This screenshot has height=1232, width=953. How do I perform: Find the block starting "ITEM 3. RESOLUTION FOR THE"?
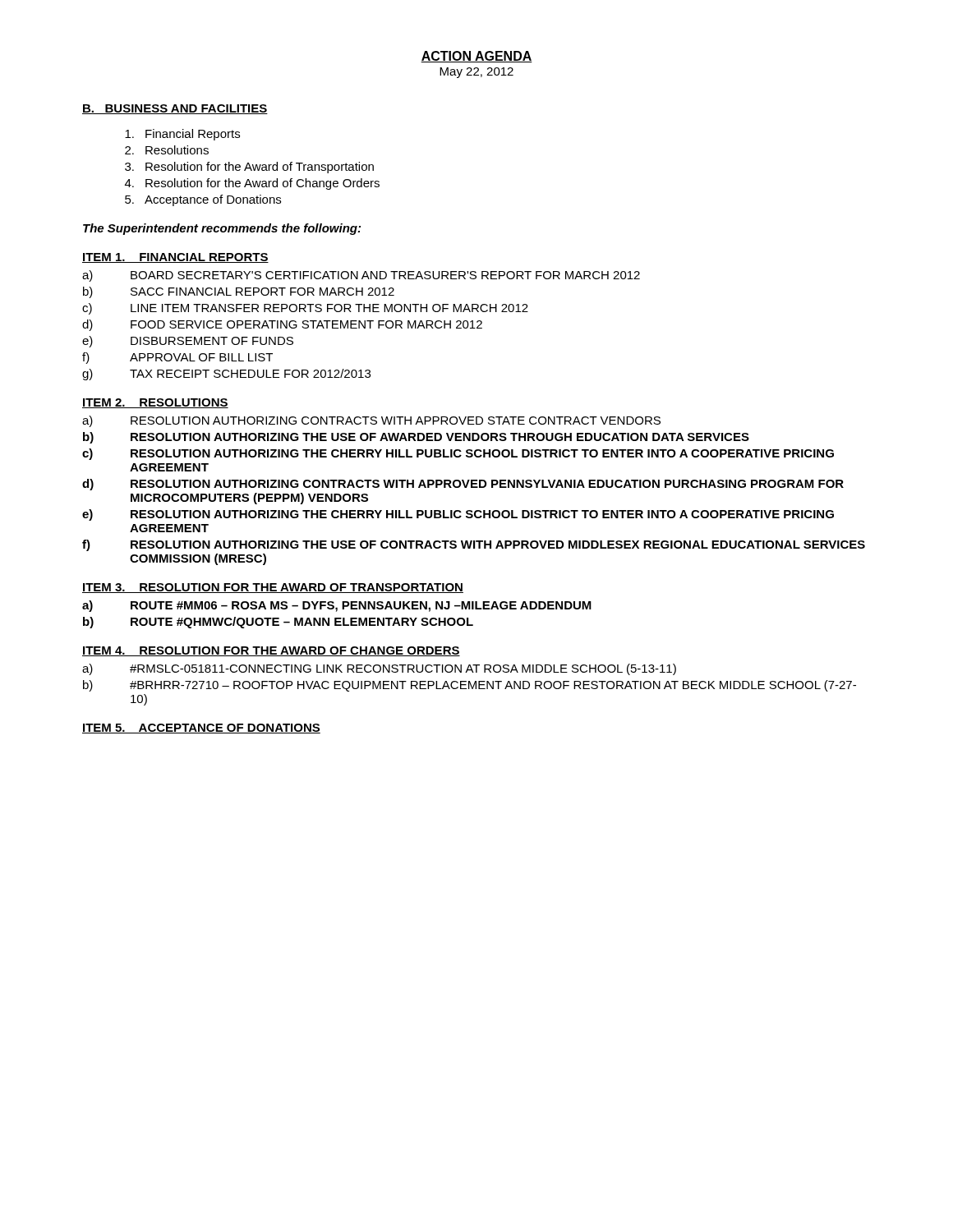273,587
